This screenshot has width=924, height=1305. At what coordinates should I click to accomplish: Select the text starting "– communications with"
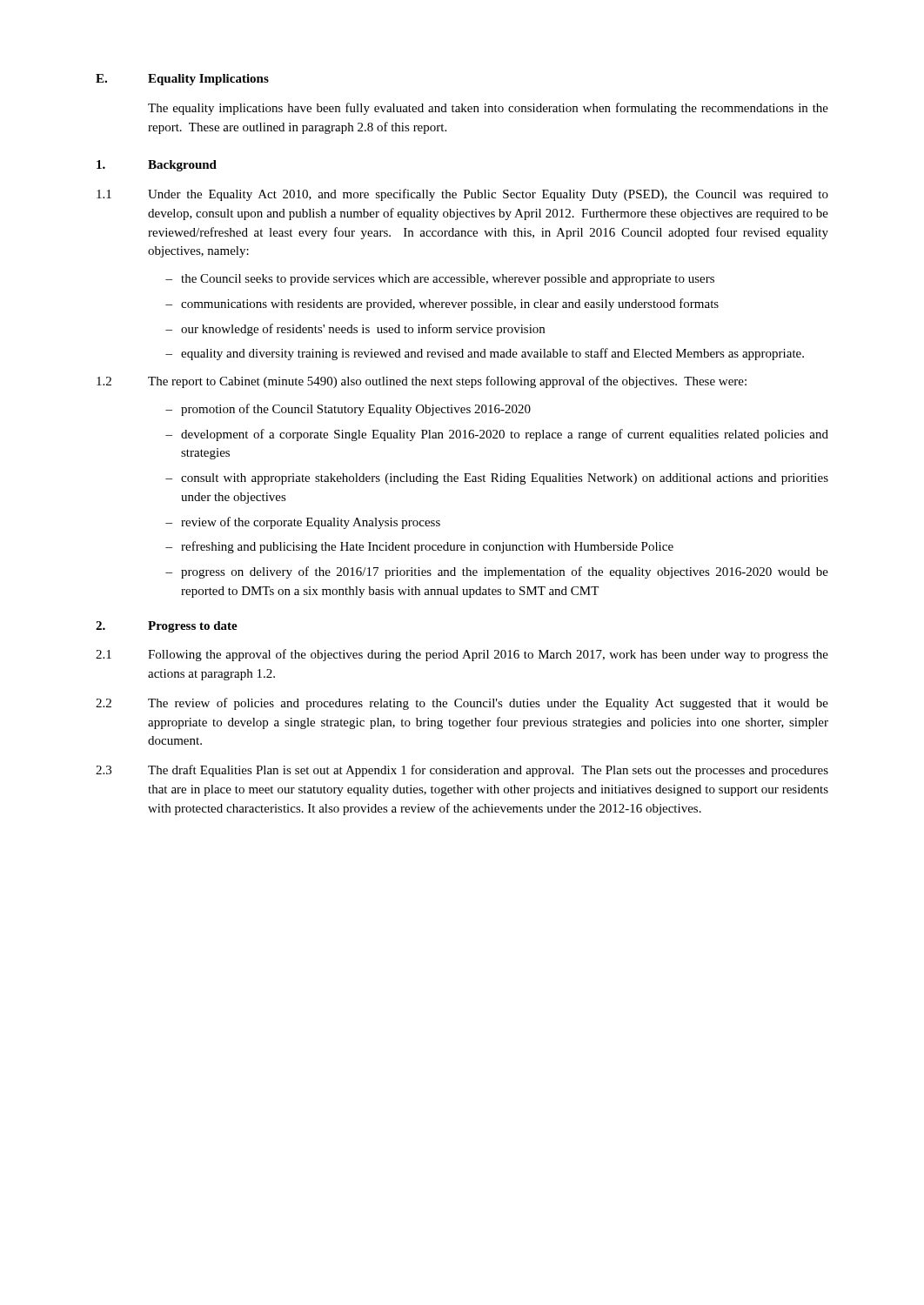(433, 304)
